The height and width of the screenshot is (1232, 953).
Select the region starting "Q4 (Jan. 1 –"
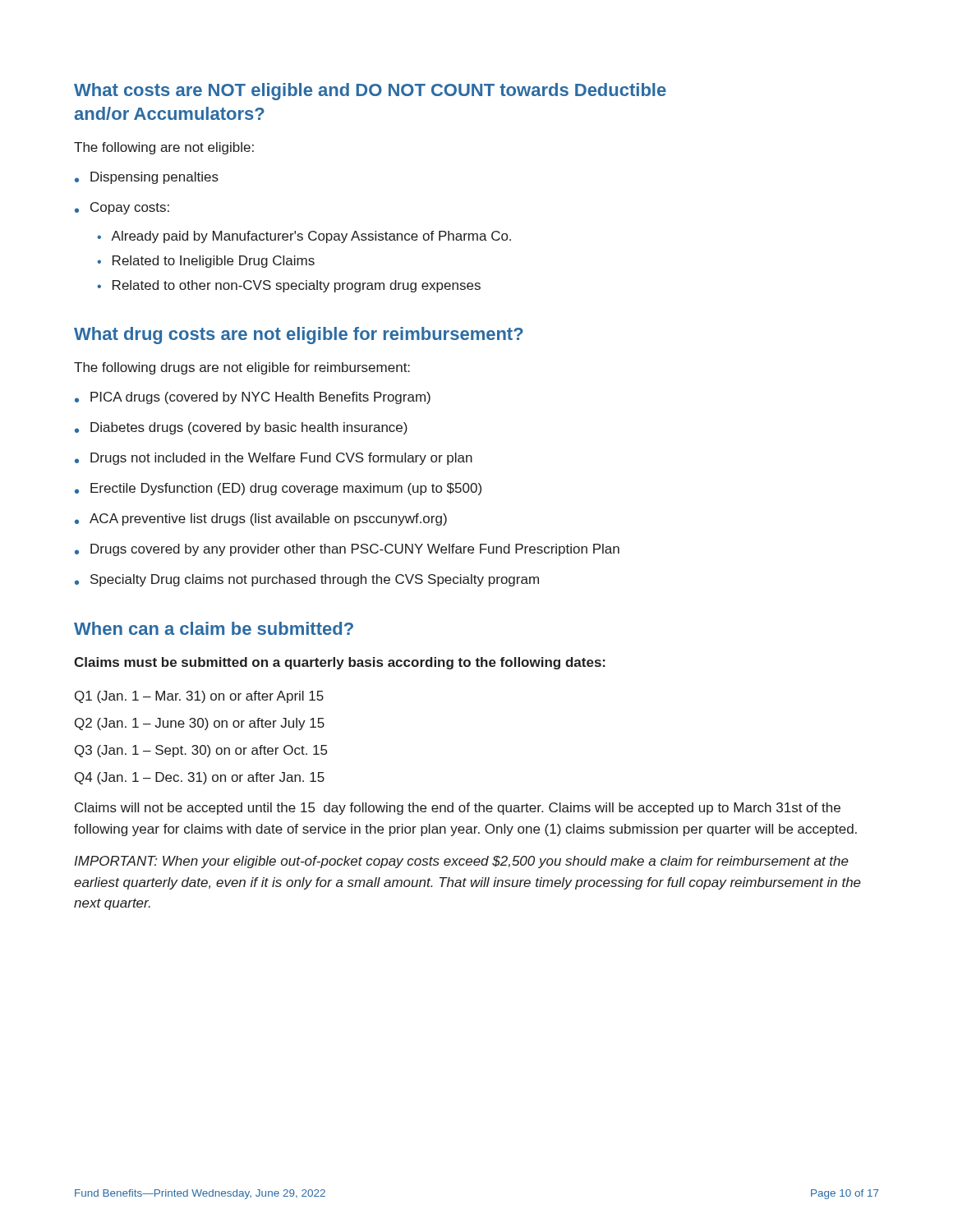click(x=199, y=777)
